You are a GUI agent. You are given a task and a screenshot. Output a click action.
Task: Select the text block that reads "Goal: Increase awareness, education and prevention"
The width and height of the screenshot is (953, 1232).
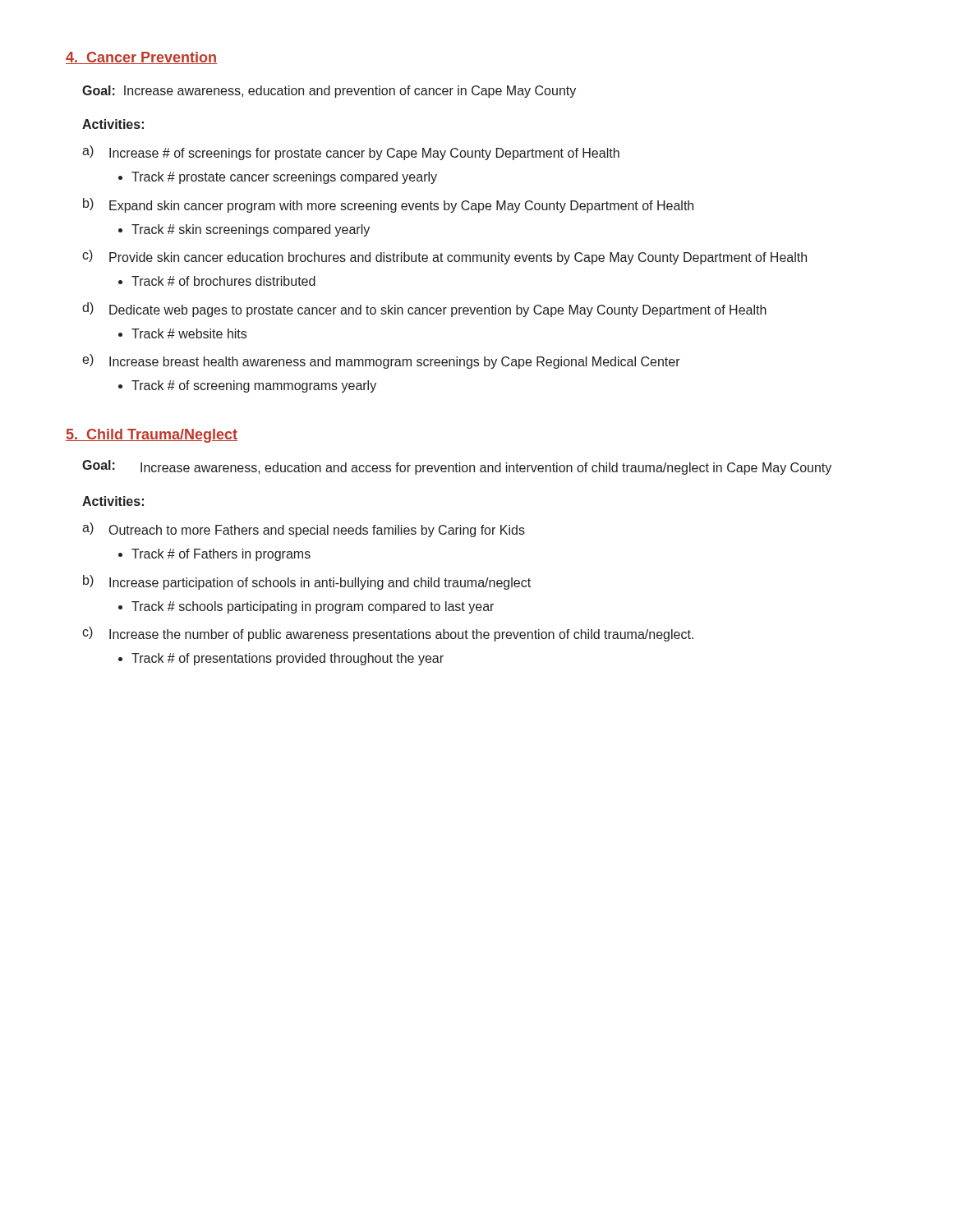329,91
